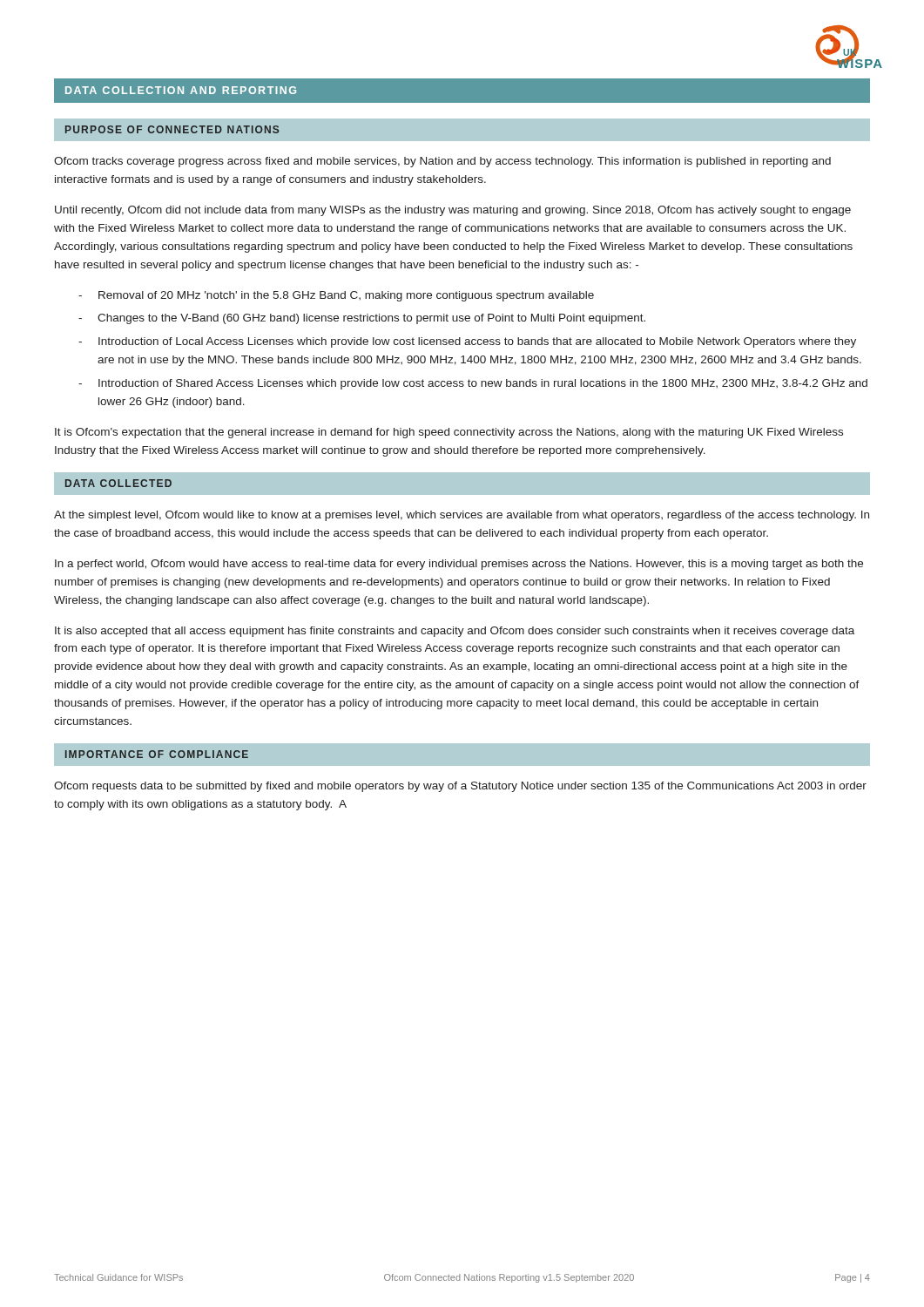Locate the block of text that opens with "It is also accepted that all access equipment"
924x1307 pixels.
(456, 676)
